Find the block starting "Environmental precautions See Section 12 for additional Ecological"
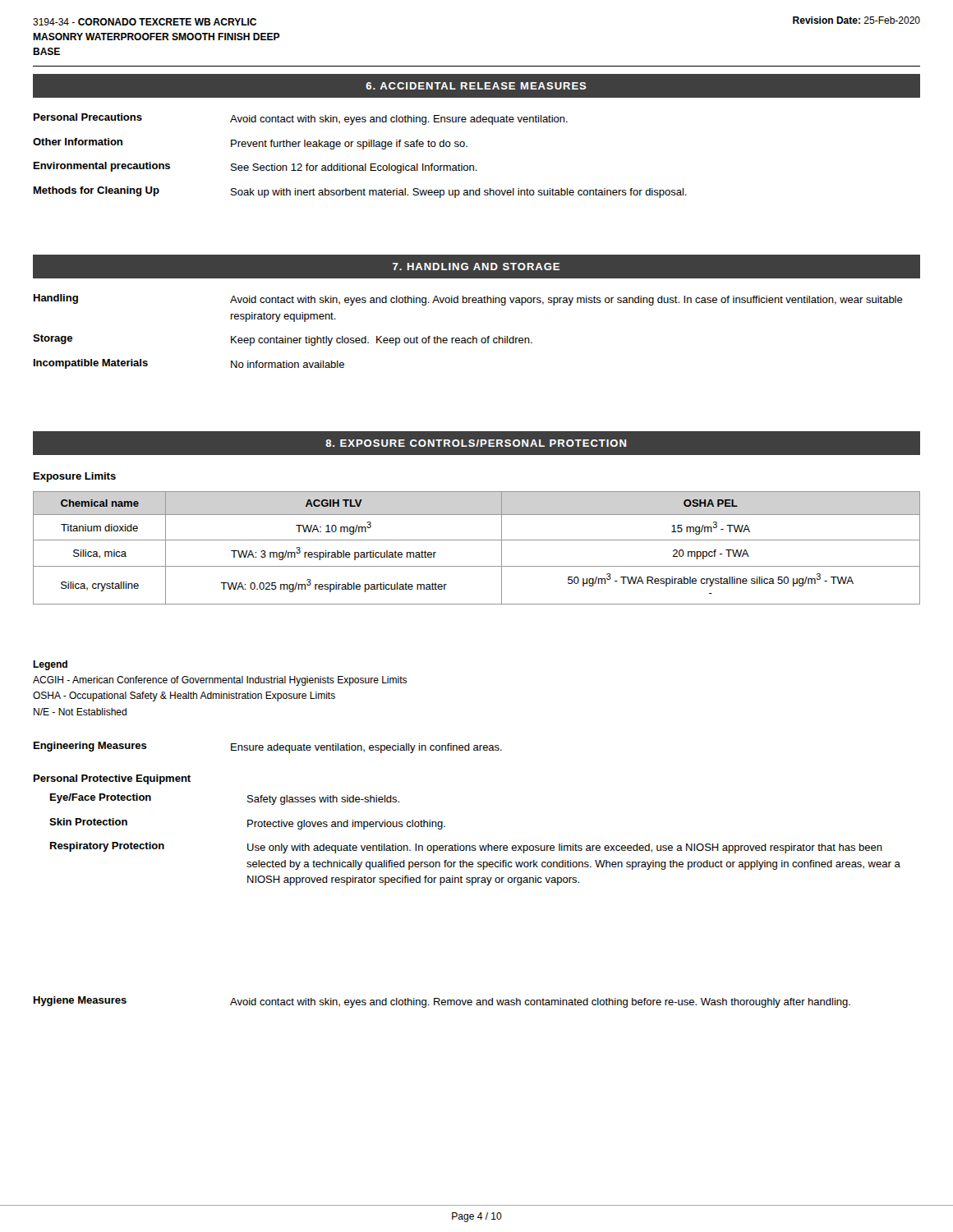The width and height of the screenshot is (953, 1232). 476,167
